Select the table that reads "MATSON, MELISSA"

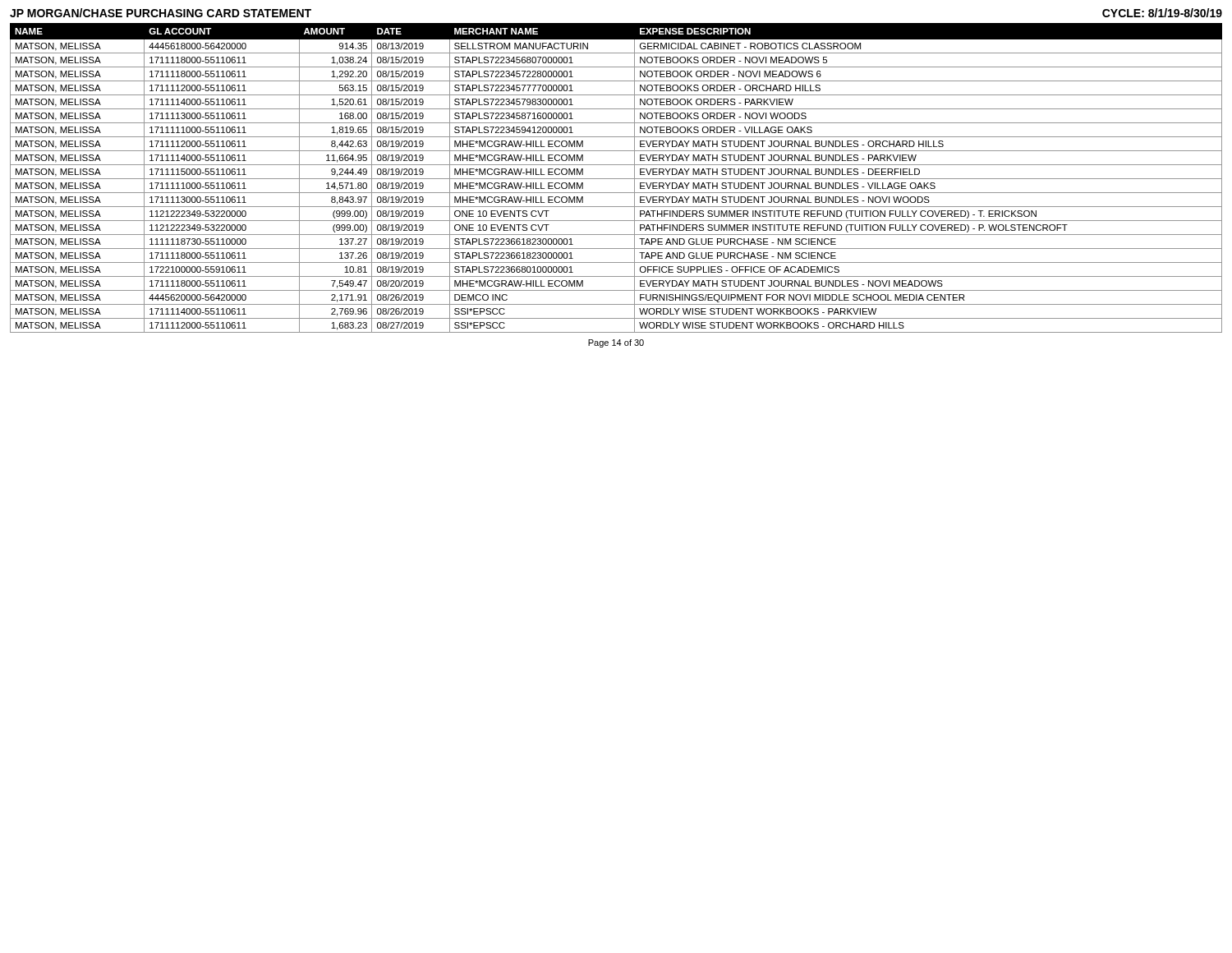pyautogui.click(x=616, y=178)
